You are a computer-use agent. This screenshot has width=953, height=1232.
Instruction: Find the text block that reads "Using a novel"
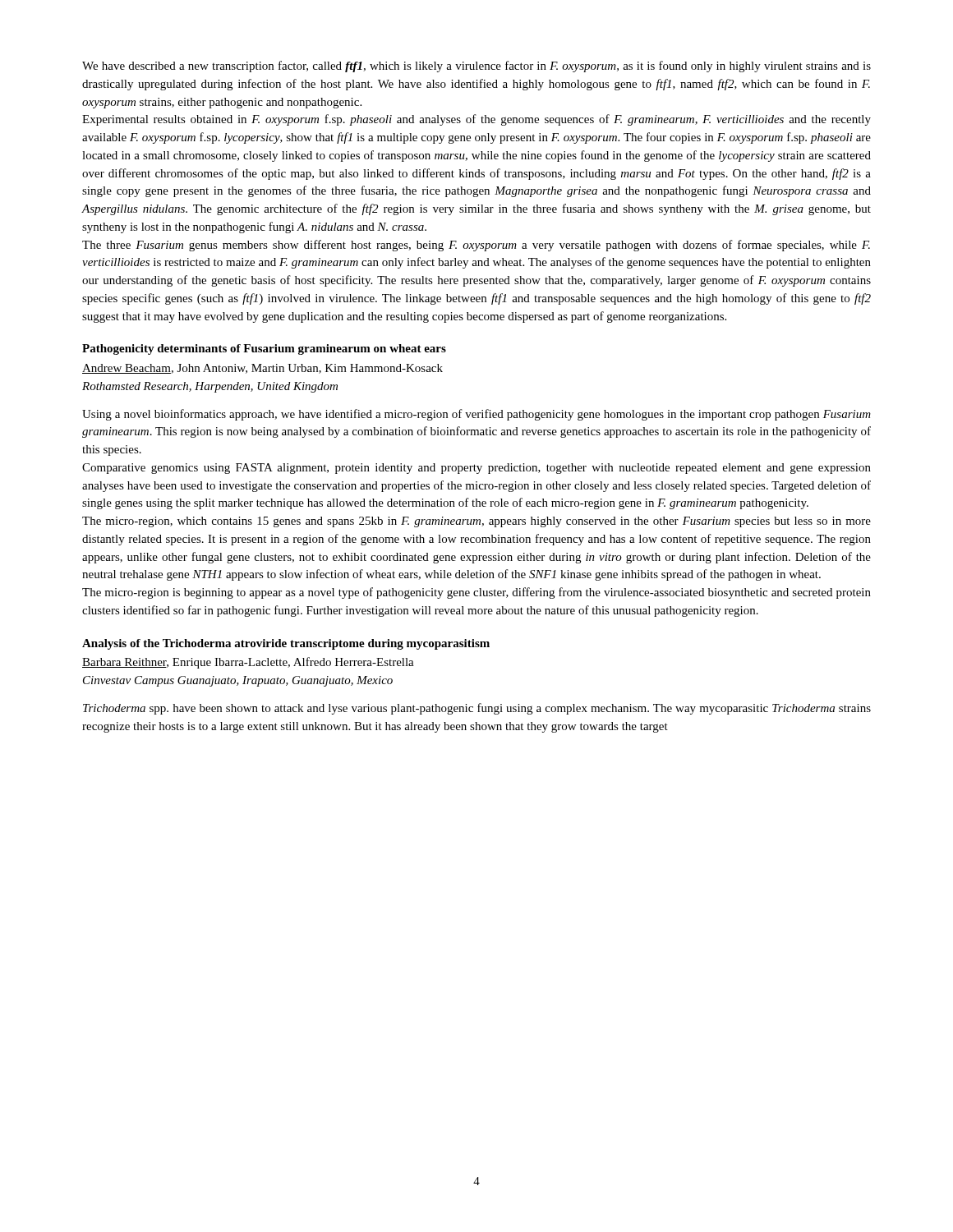click(x=476, y=512)
